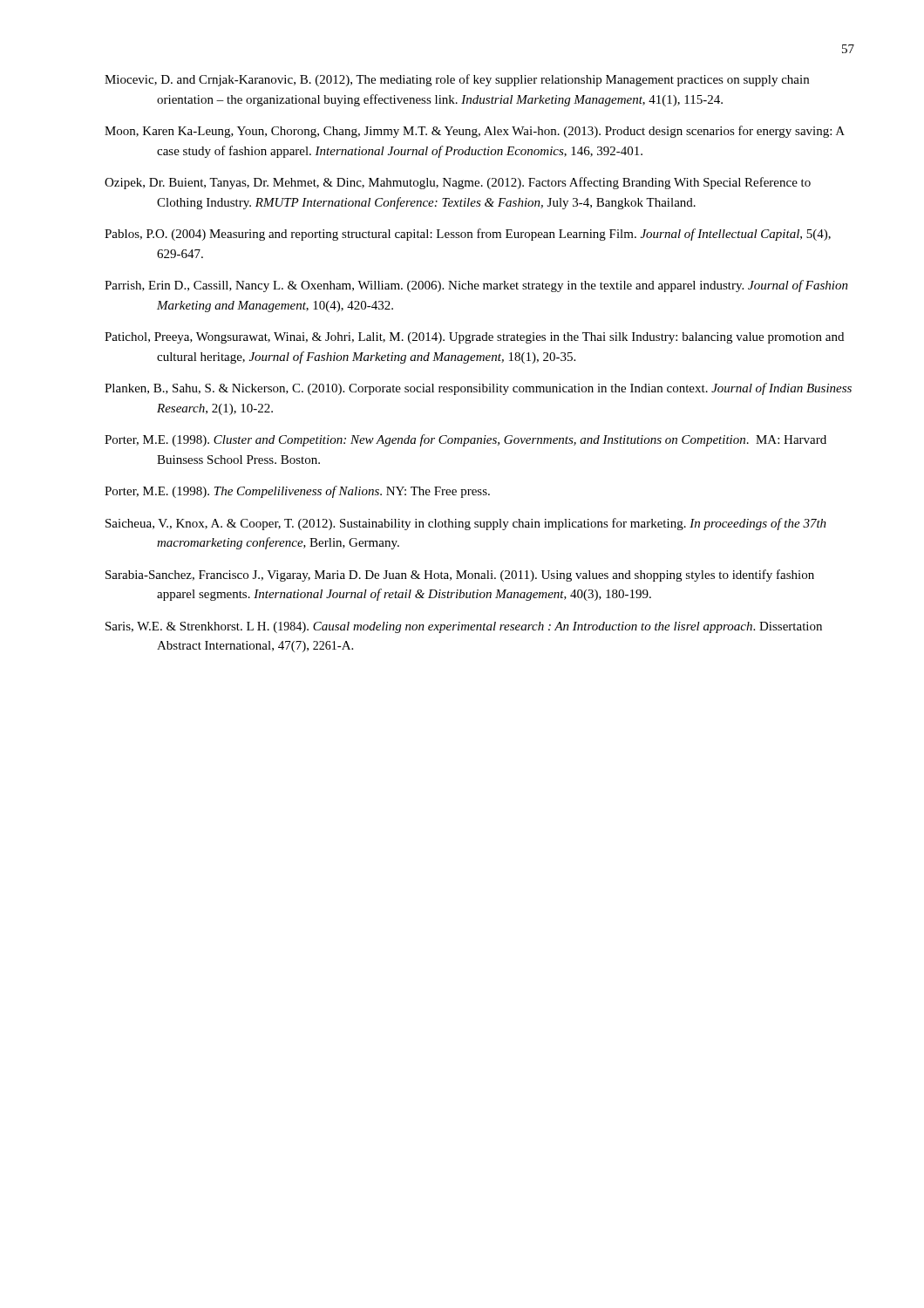Viewport: 924px width, 1308px height.
Task: Navigate to the element starting "Parrish, Erin D., Cassill, Nancy L."
Action: (x=476, y=295)
